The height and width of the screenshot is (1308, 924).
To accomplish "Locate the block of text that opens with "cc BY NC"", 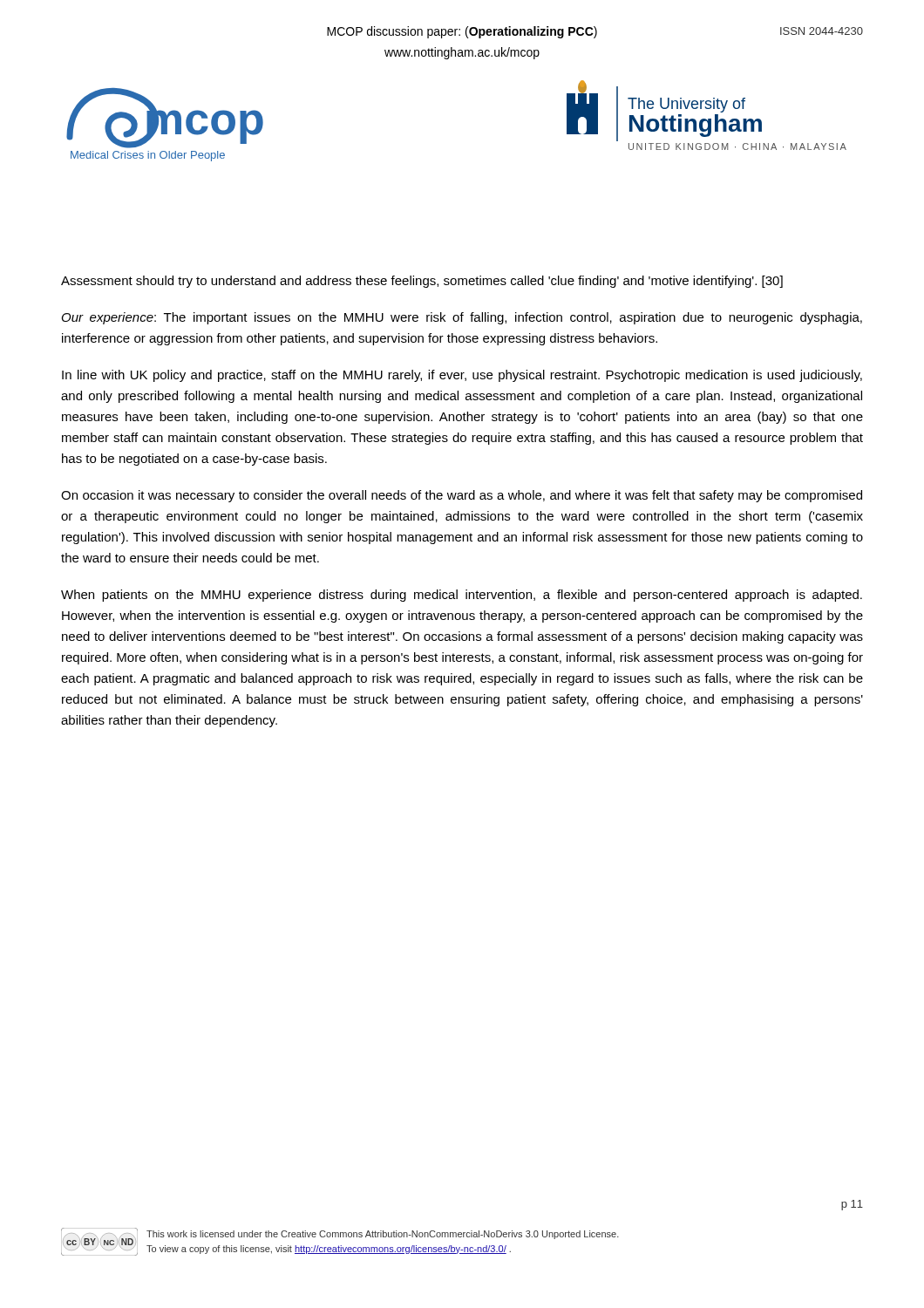I will tap(340, 1241).
